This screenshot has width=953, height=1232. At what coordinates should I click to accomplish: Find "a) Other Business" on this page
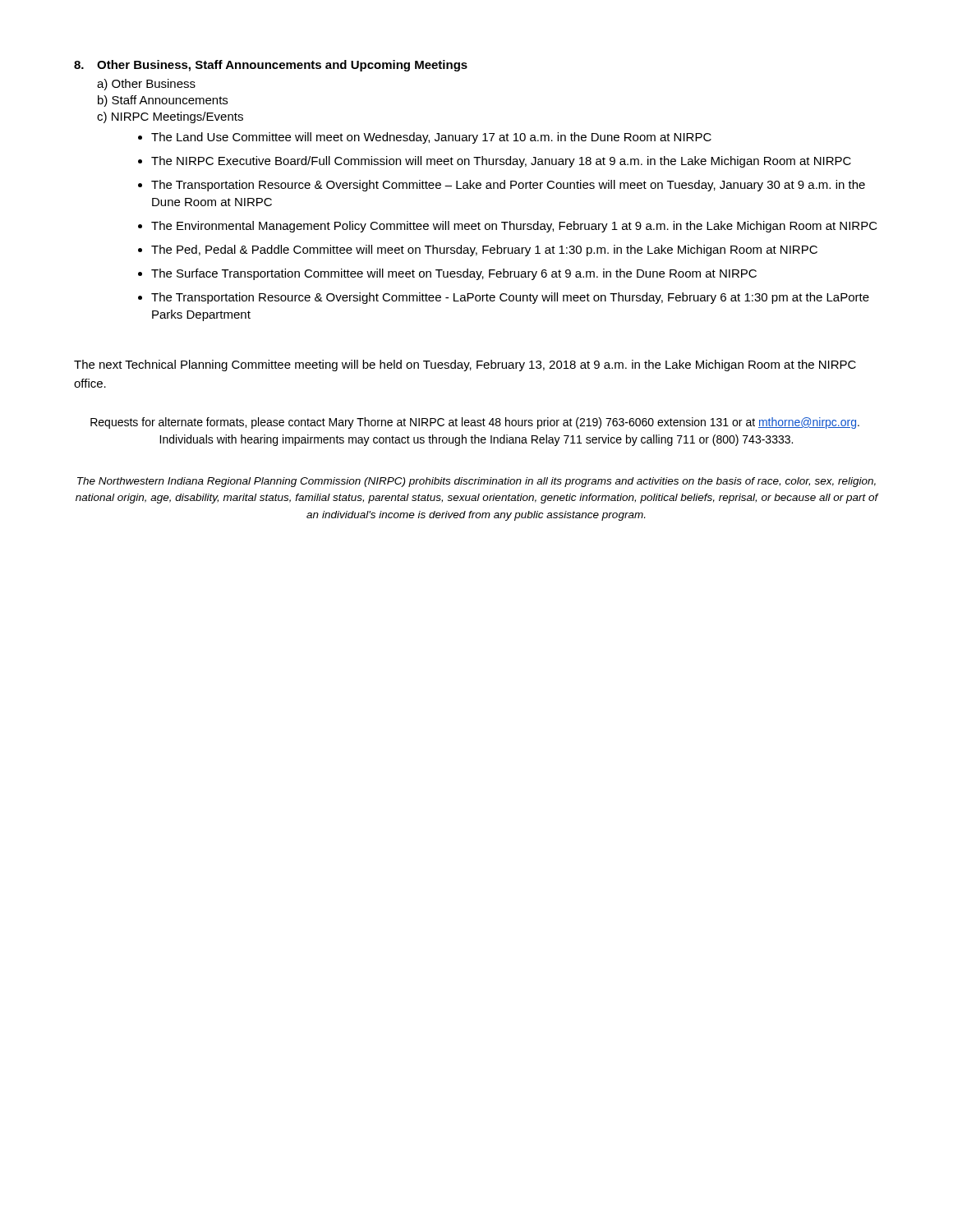pos(146,83)
